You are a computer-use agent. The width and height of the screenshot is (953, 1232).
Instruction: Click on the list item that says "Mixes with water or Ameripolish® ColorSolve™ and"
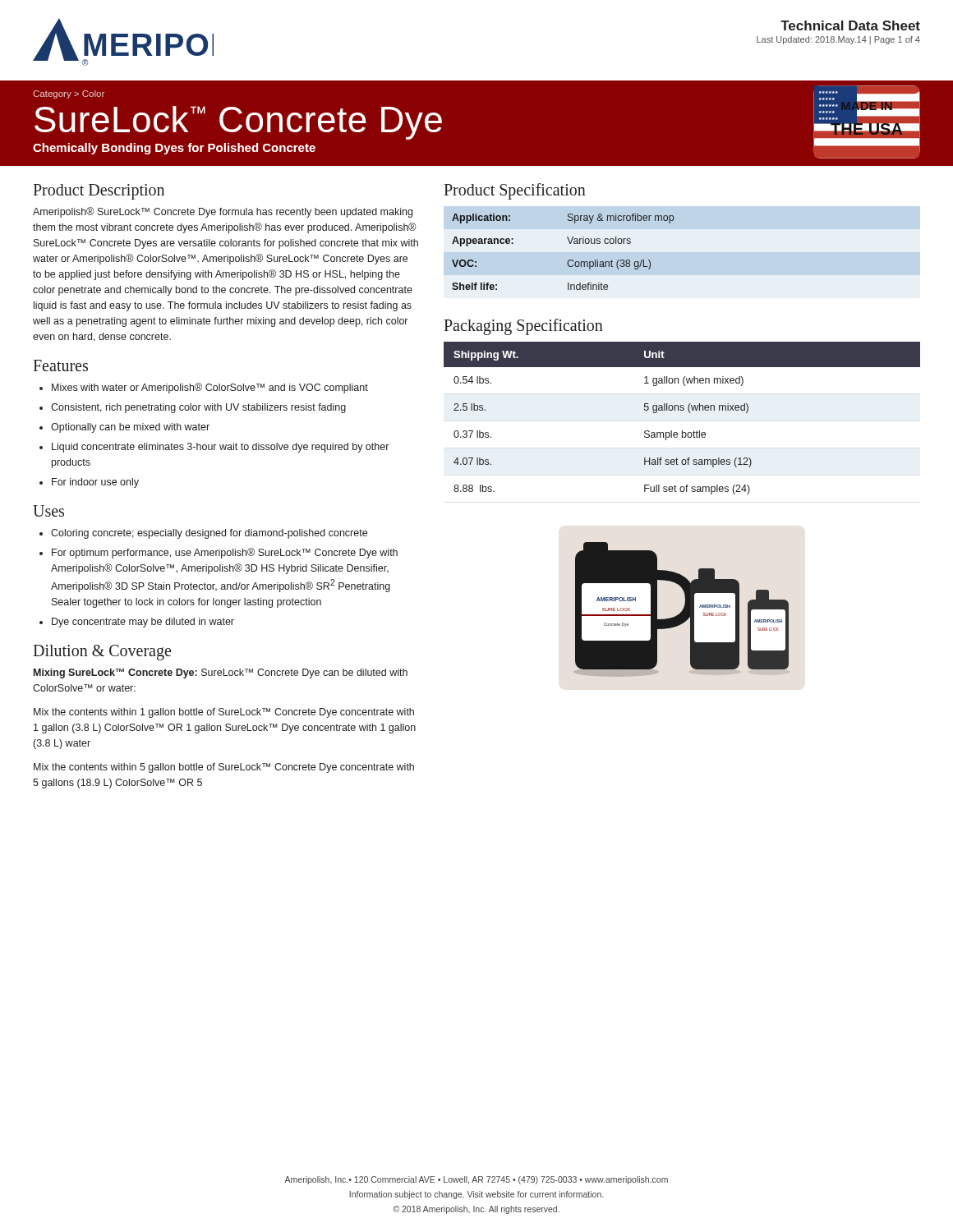(209, 388)
